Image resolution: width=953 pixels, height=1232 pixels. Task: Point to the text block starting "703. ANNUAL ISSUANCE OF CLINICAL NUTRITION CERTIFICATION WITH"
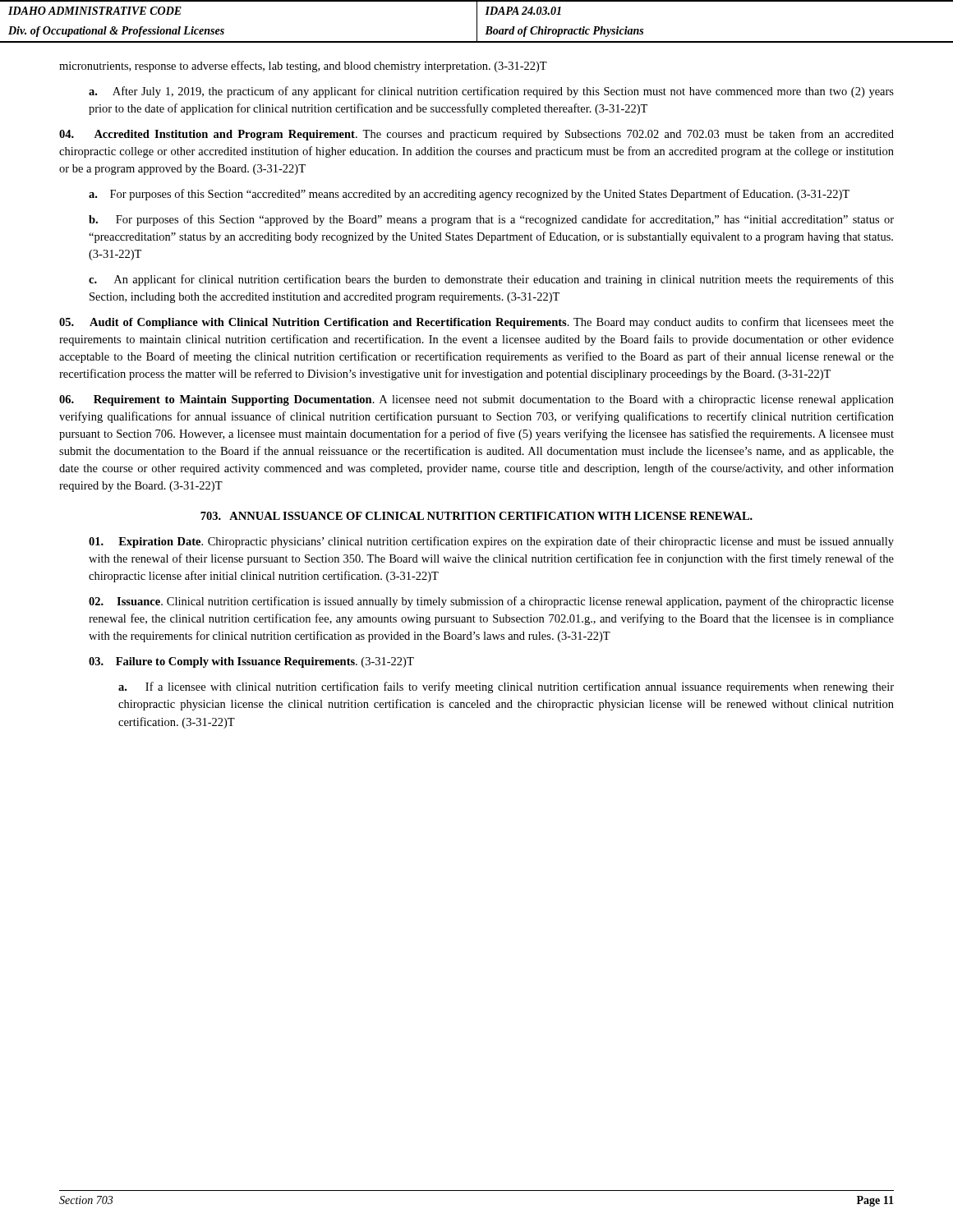tap(476, 516)
